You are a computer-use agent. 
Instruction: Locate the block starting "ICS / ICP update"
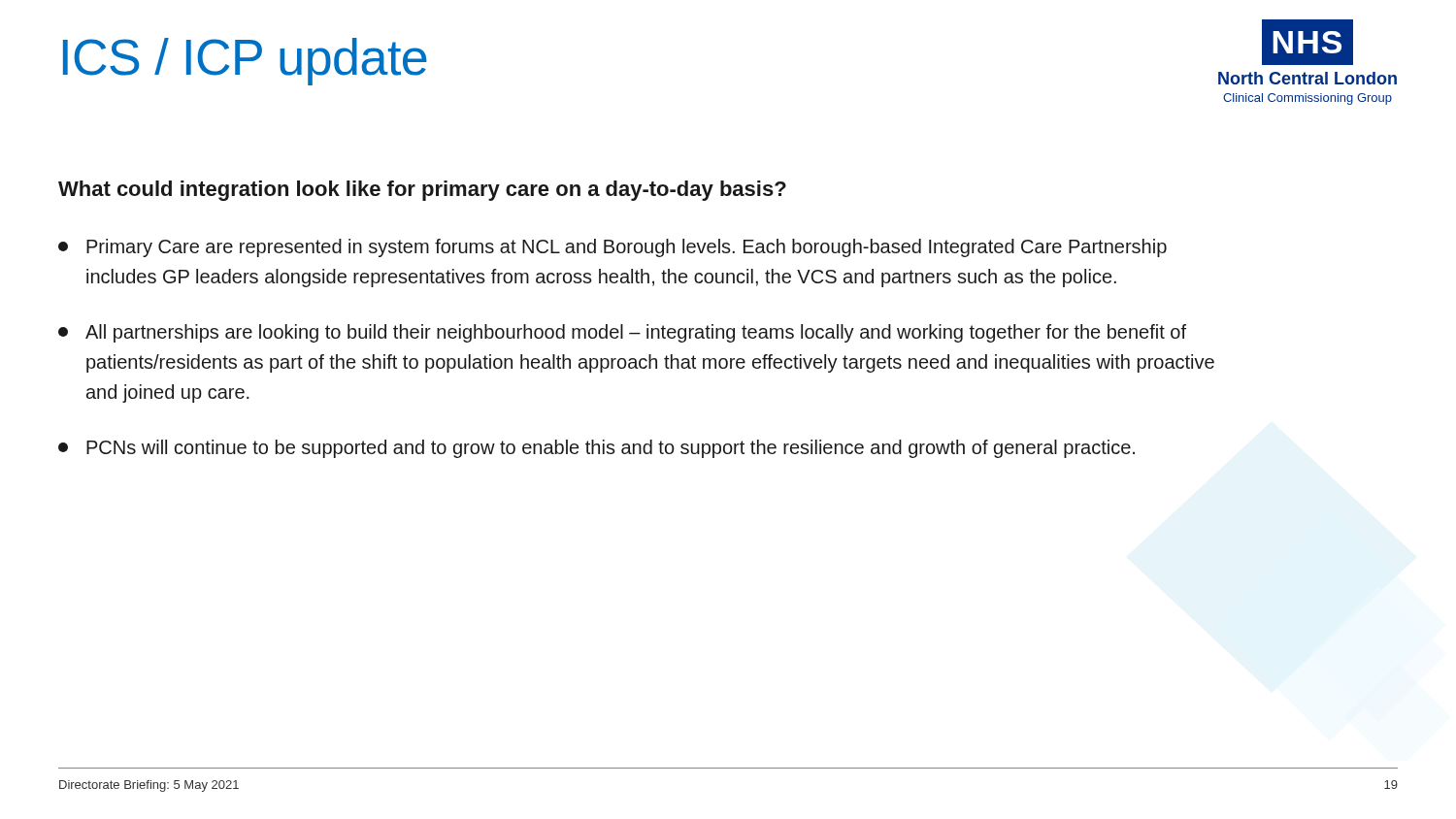[243, 57]
